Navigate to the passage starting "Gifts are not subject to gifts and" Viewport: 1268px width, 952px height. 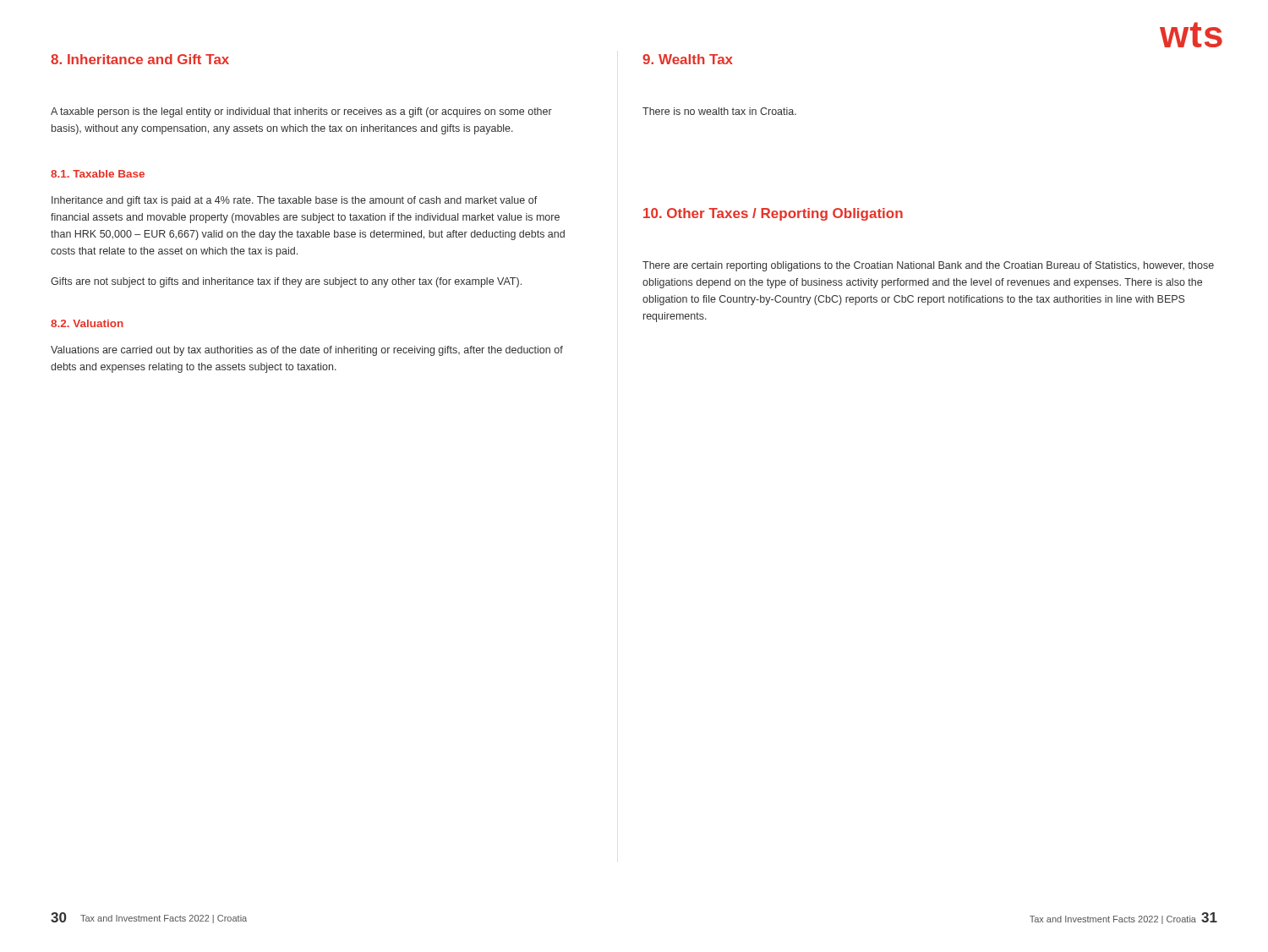coord(287,282)
